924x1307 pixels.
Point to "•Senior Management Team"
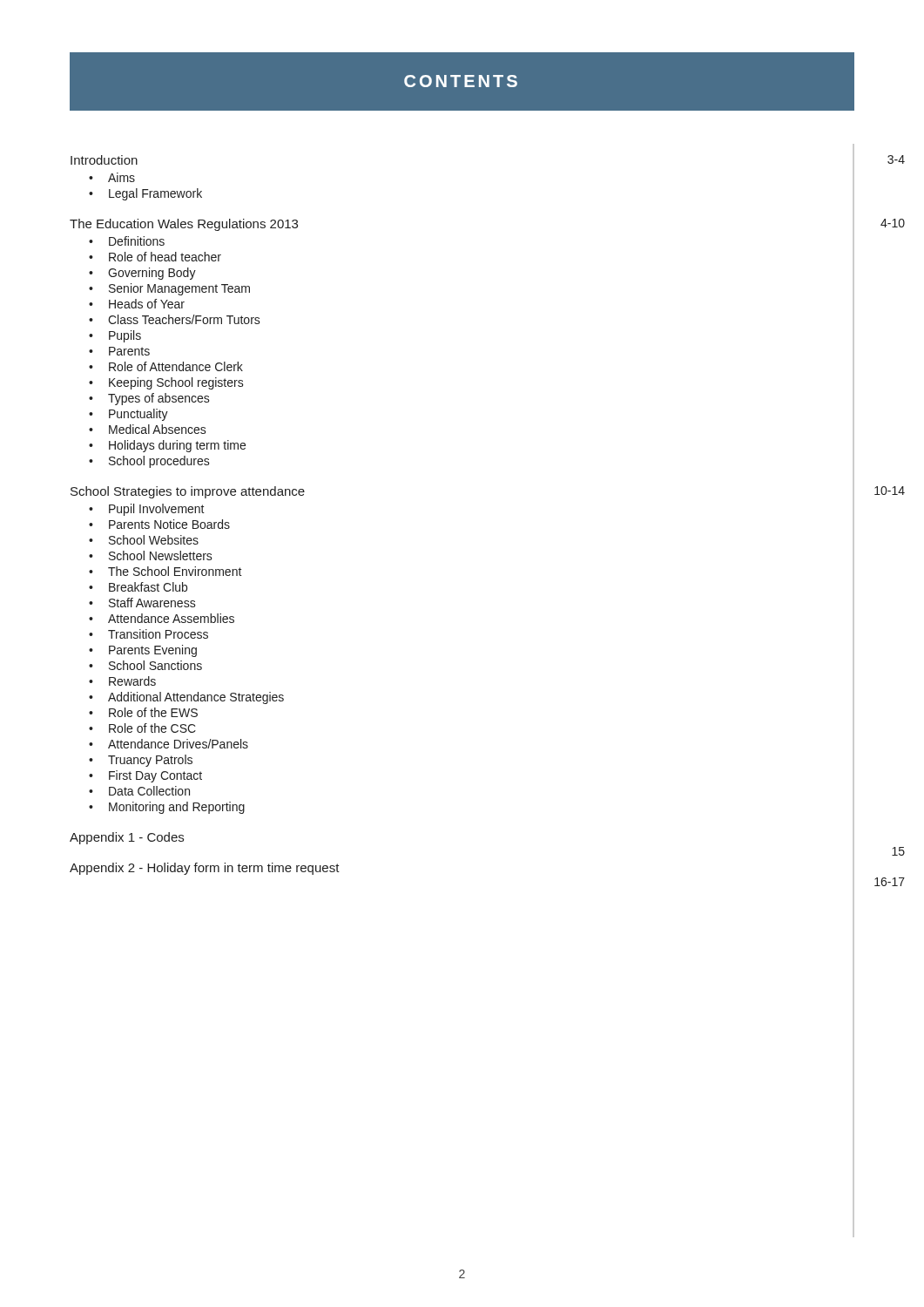[x=170, y=288]
